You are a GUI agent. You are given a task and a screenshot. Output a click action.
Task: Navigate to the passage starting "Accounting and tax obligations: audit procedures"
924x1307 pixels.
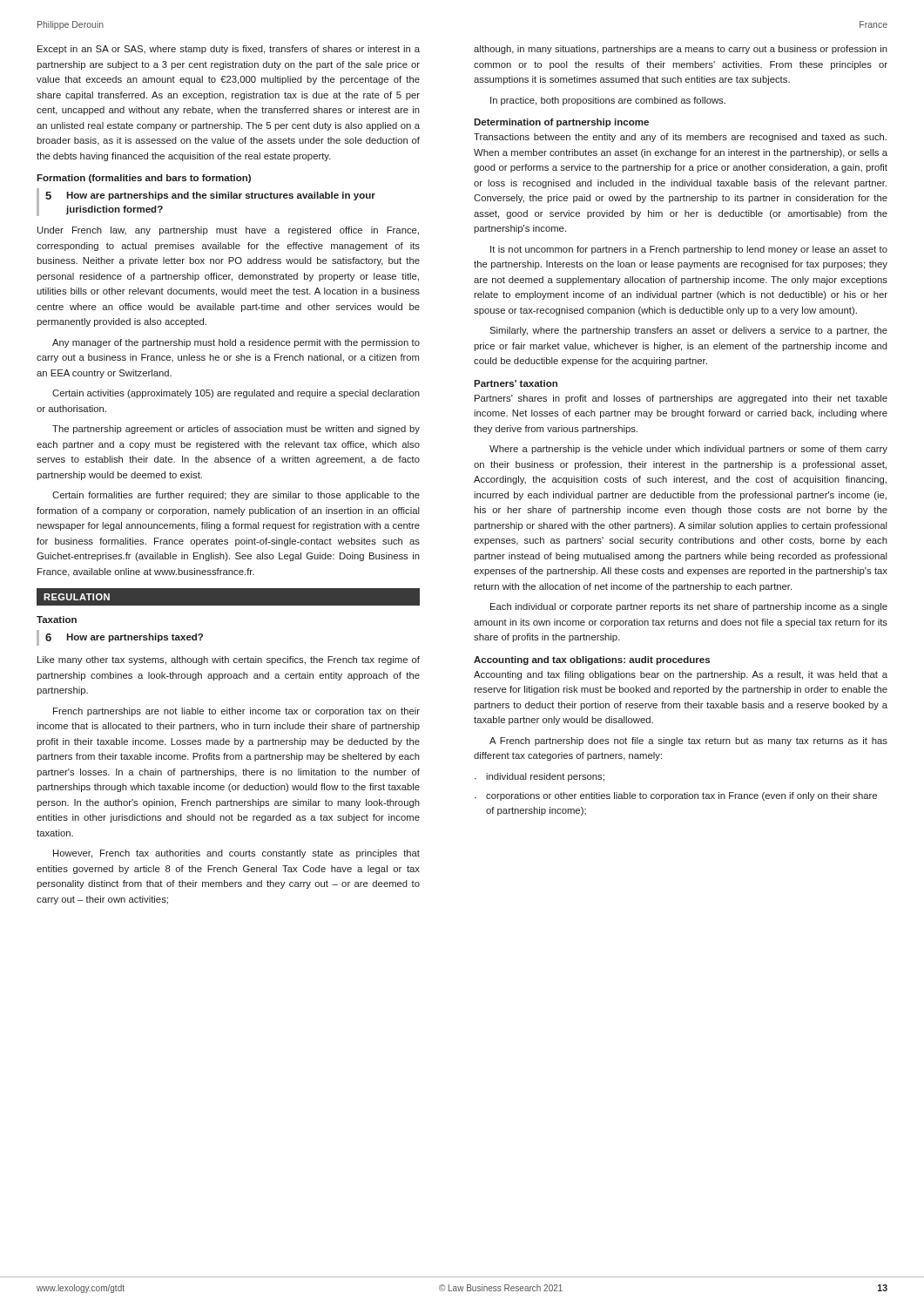pyautogui.click(x=592, y=659)
